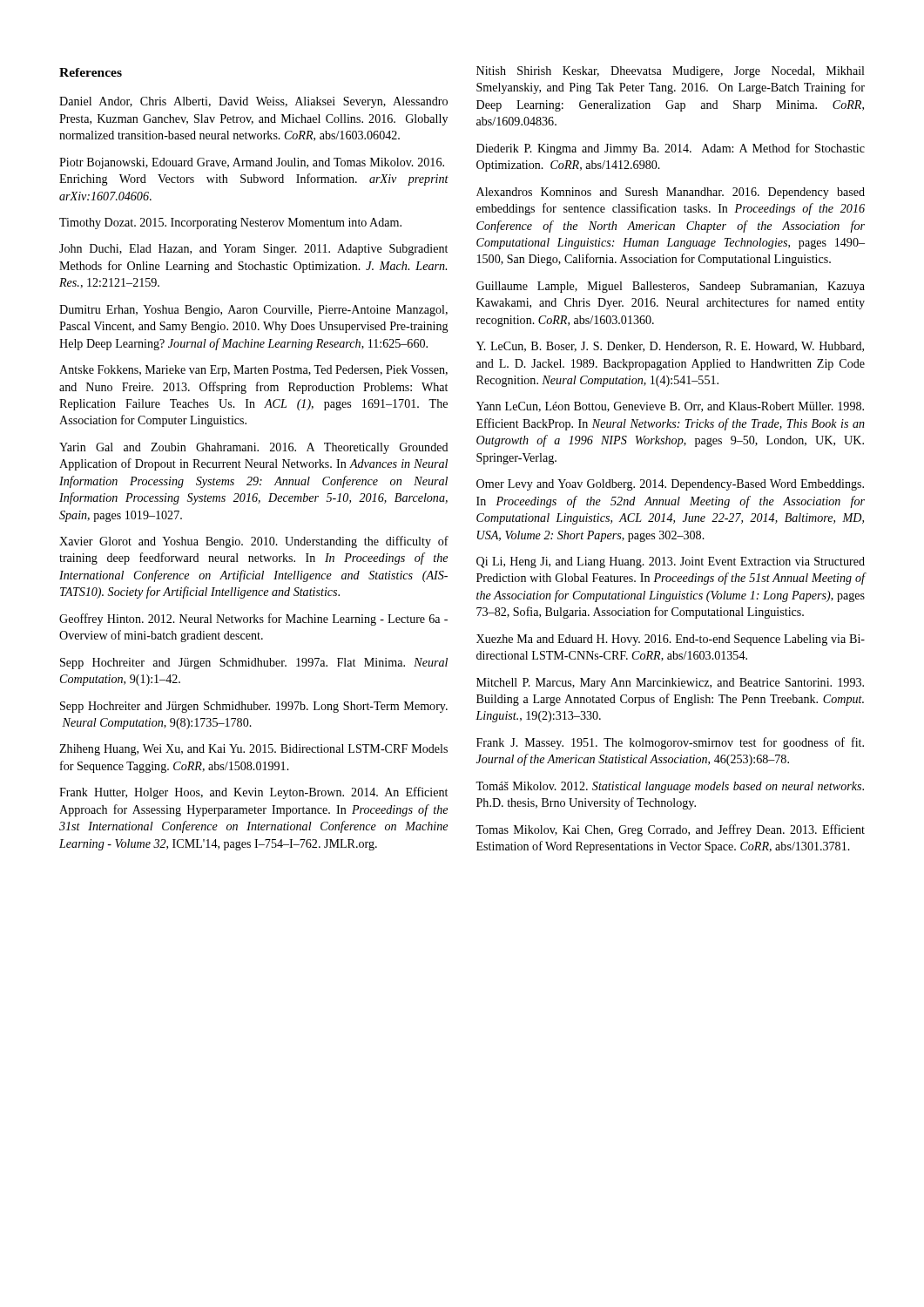This screenshot has height=1307, width=924.
Task: Select the list item that says "Tomas Mikolov, Kai"
Action: (x=670, y=838)
